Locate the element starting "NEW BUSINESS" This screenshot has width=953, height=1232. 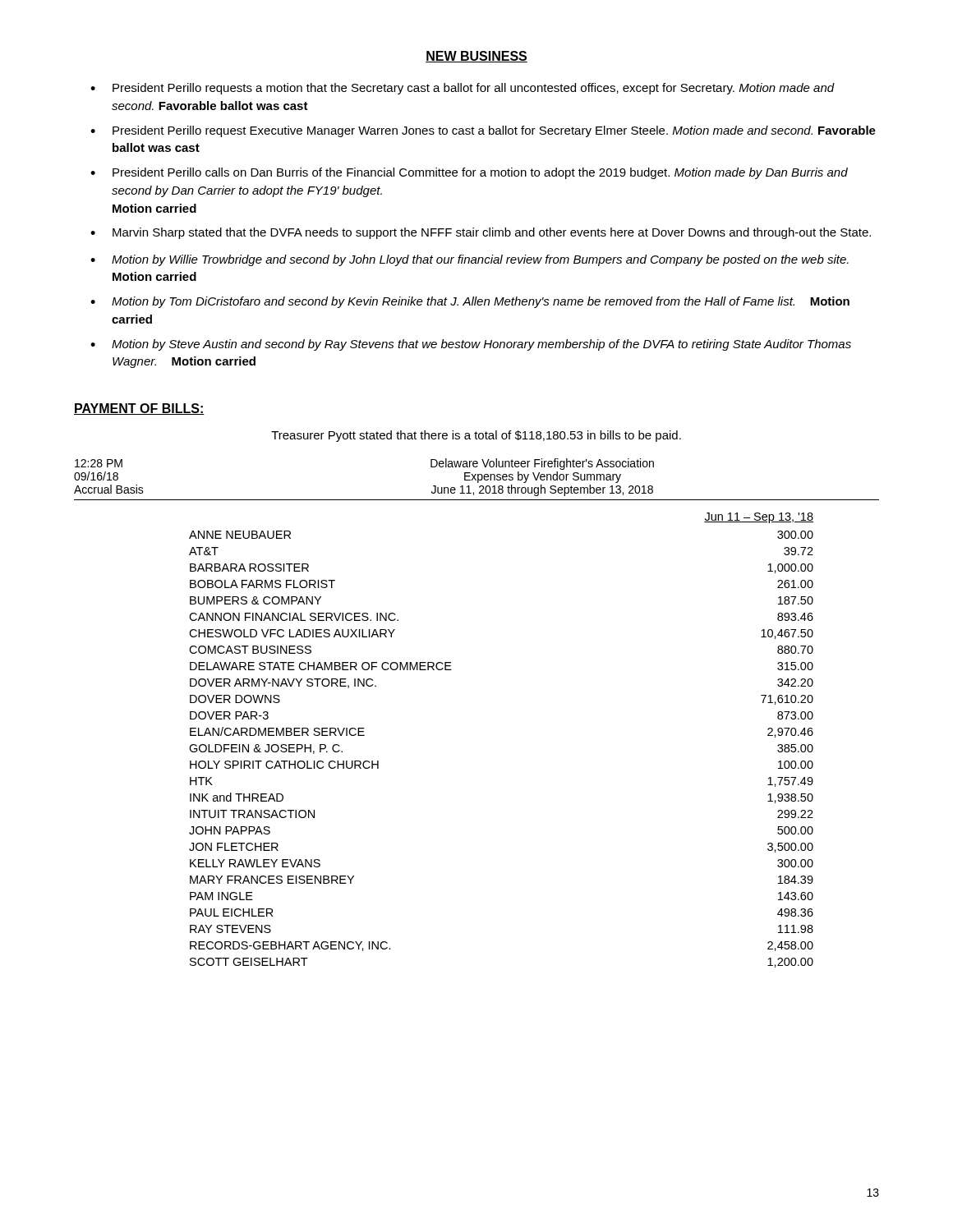[x=476, y=56]
